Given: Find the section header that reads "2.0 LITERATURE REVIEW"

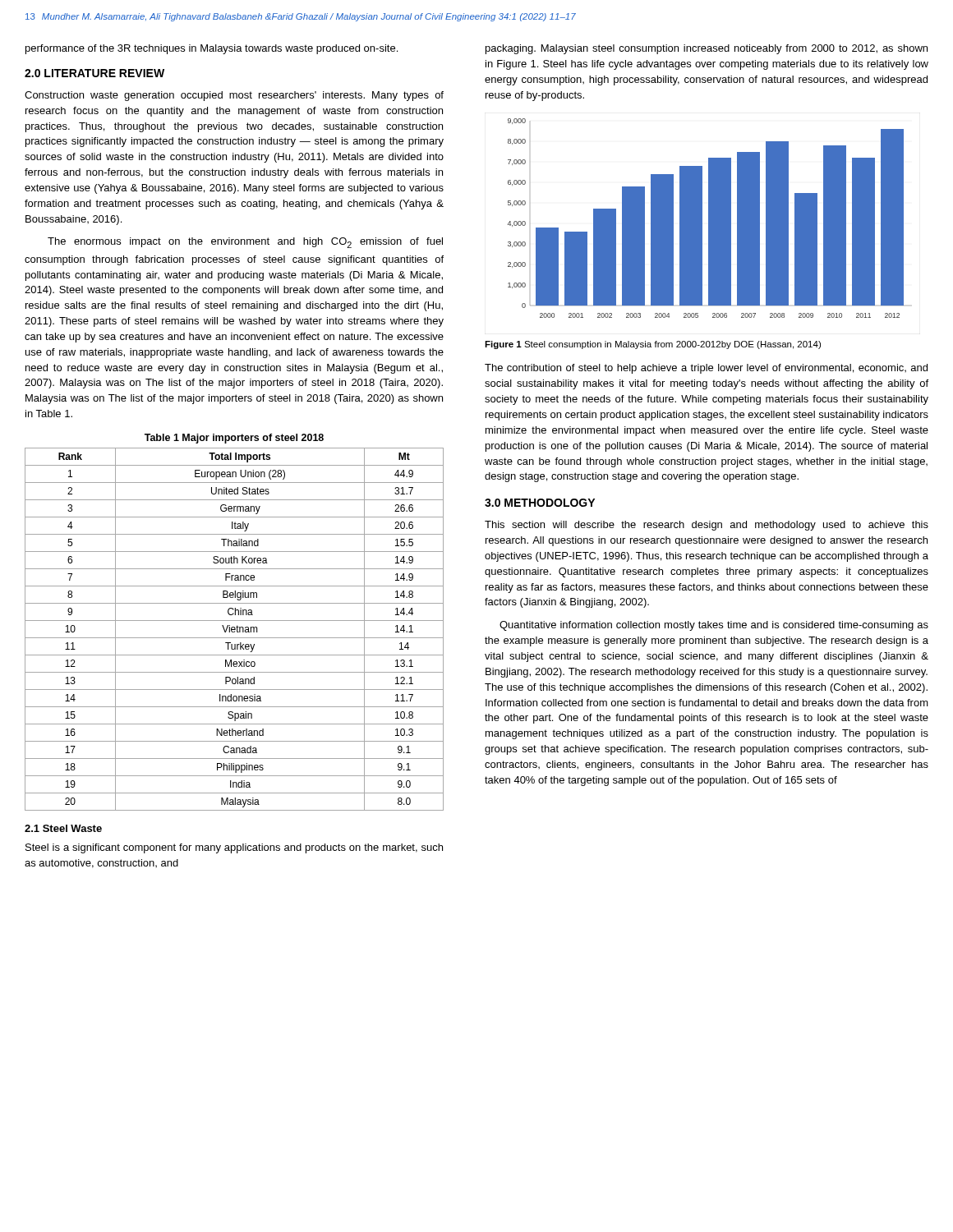Looking at the screenshot, I should (95, 73).
